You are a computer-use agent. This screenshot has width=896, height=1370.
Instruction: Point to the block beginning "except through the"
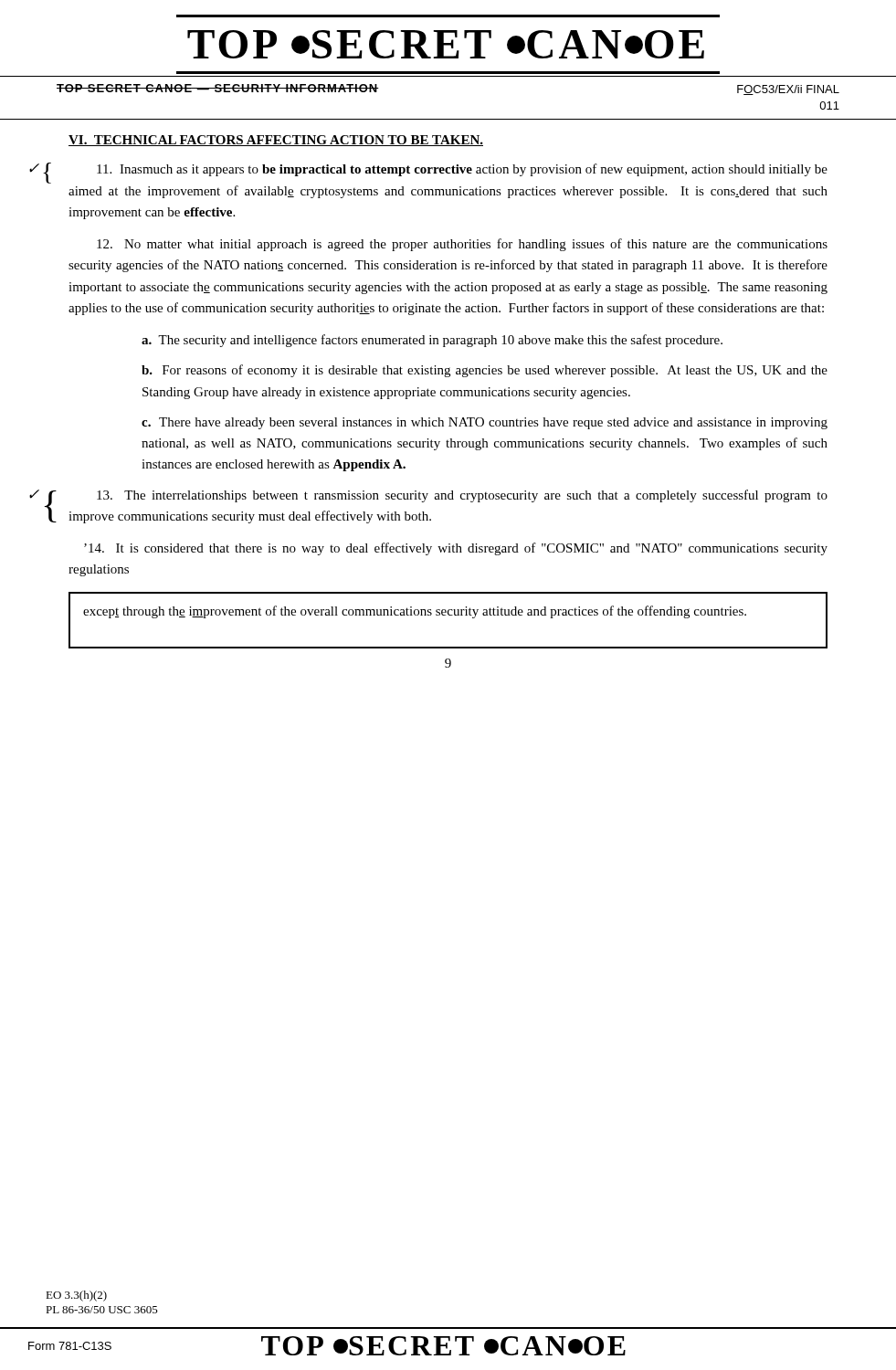(415, 611)
